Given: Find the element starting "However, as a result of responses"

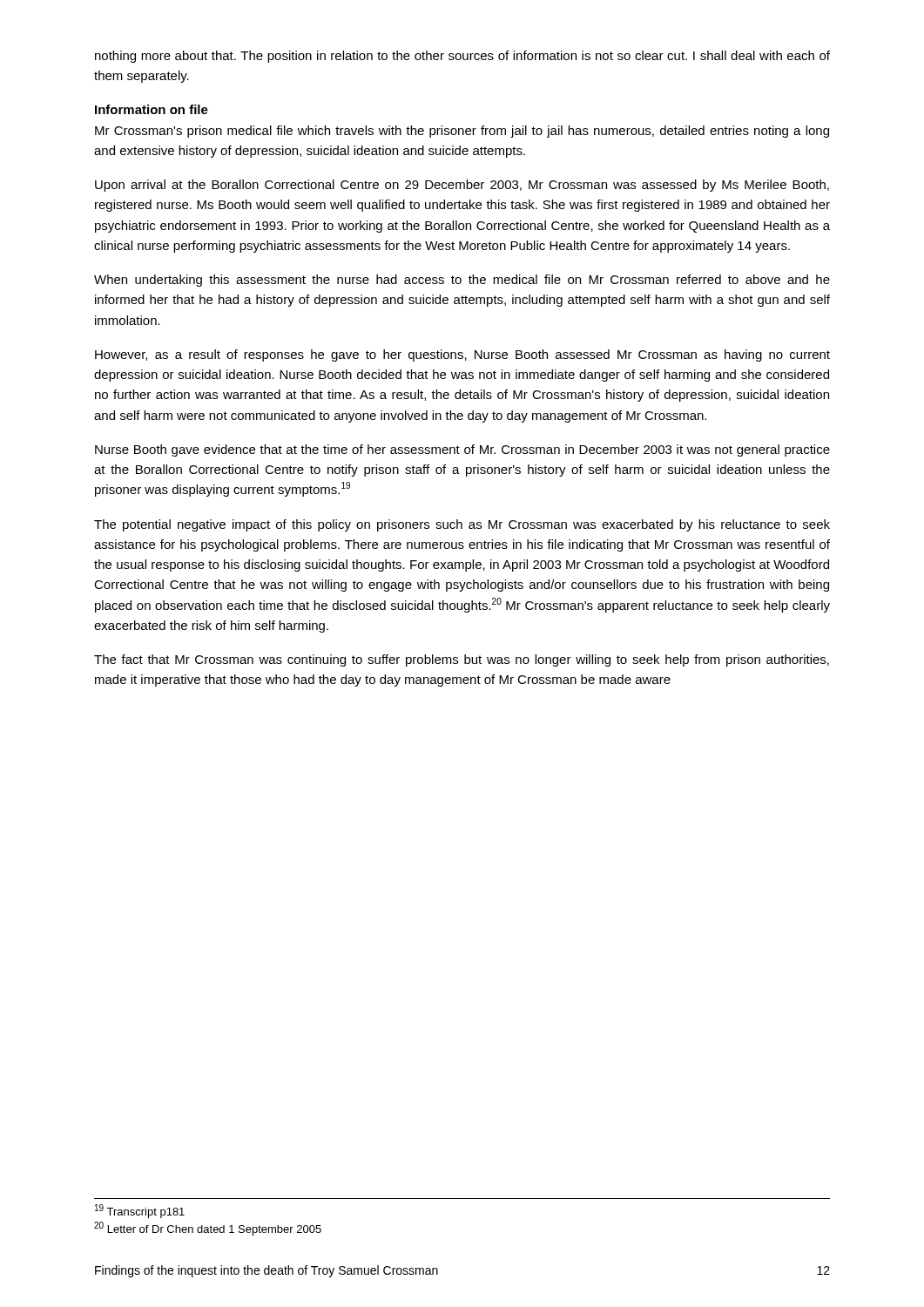Looking at the screenshot, I should click(x=462, y=384).
